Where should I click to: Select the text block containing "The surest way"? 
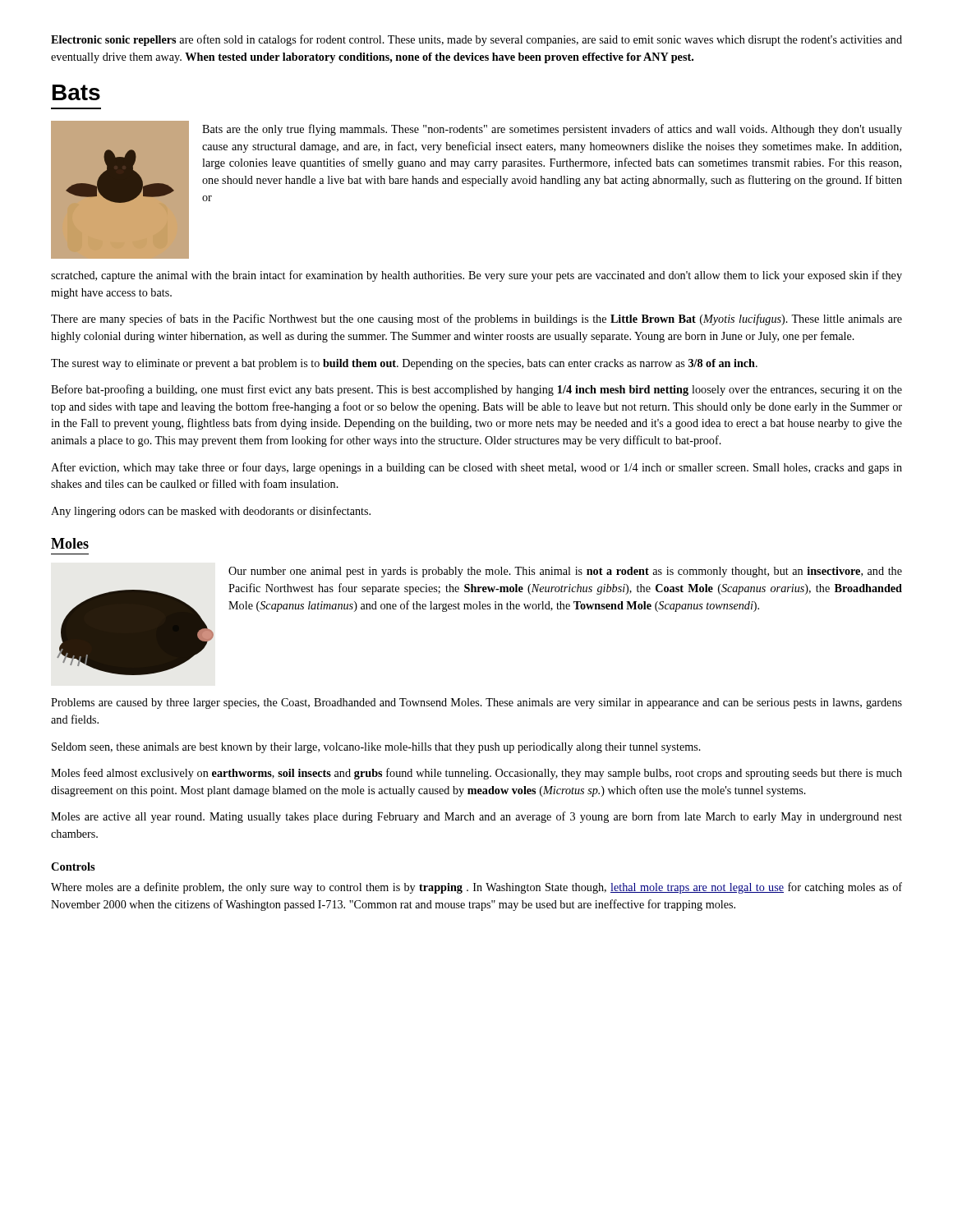[x=404, y=363]
